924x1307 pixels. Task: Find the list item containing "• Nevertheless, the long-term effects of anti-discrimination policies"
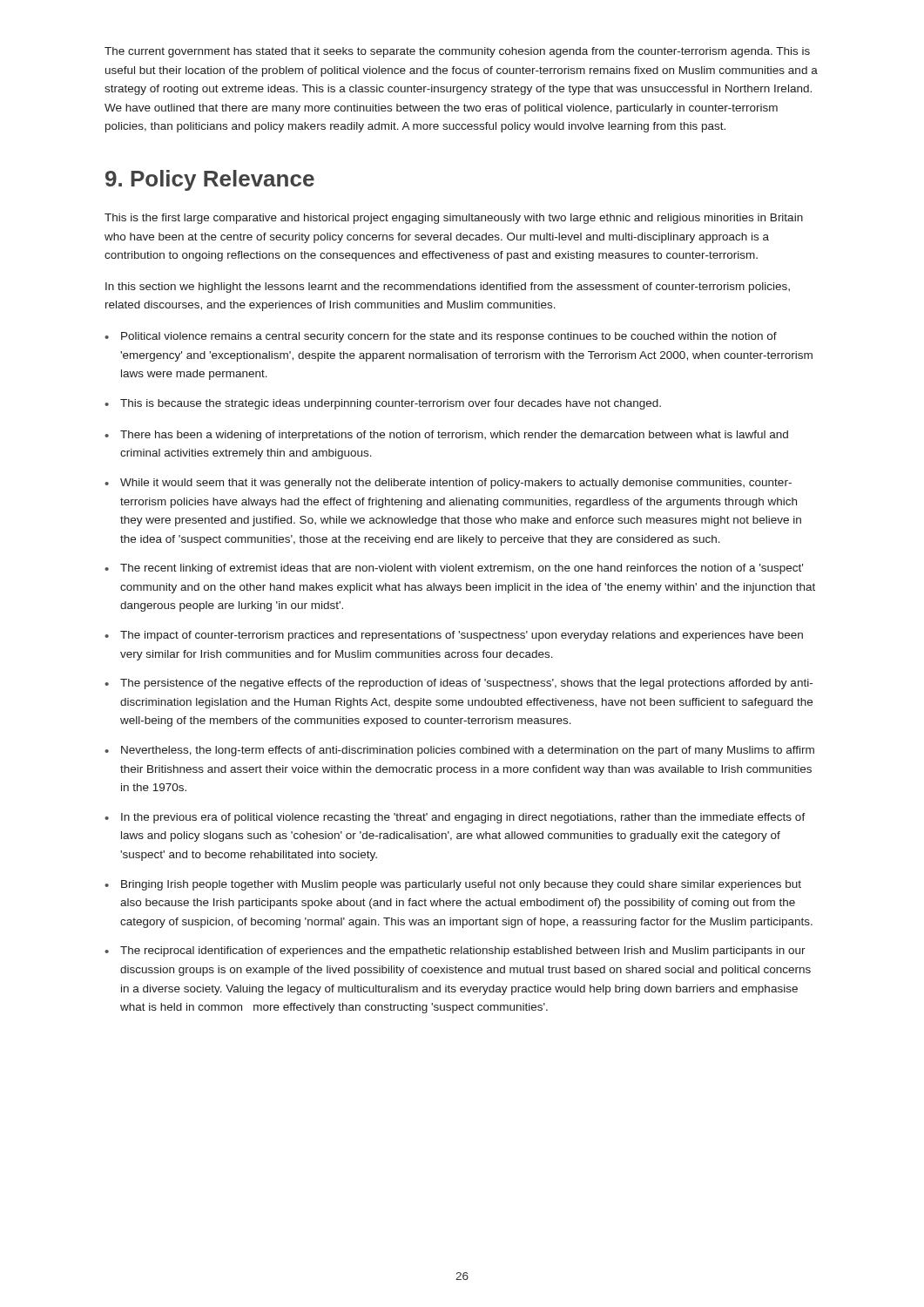[462, 769]
